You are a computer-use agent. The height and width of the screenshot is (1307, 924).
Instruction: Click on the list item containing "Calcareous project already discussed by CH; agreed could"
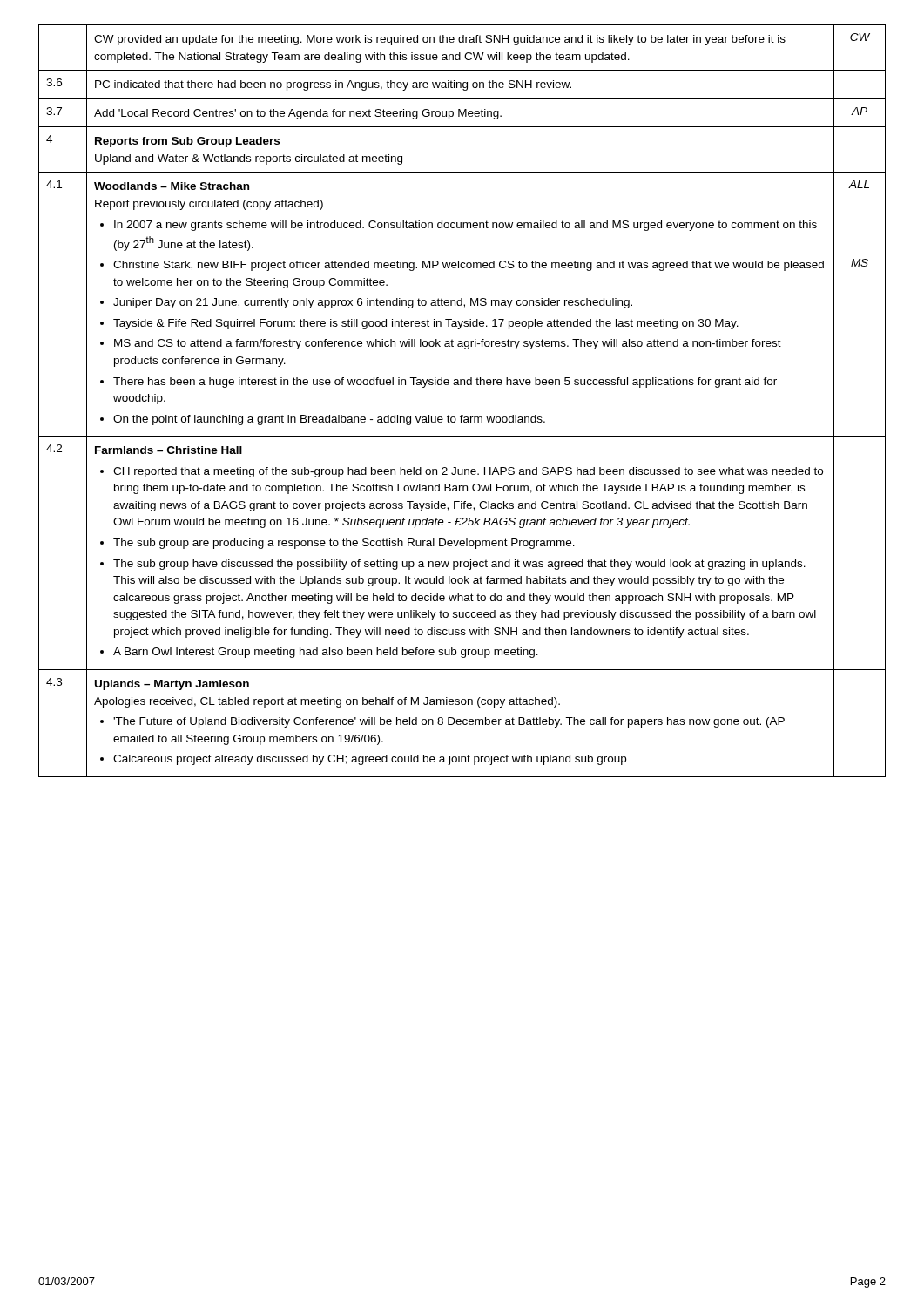click(x=370, y=759)
